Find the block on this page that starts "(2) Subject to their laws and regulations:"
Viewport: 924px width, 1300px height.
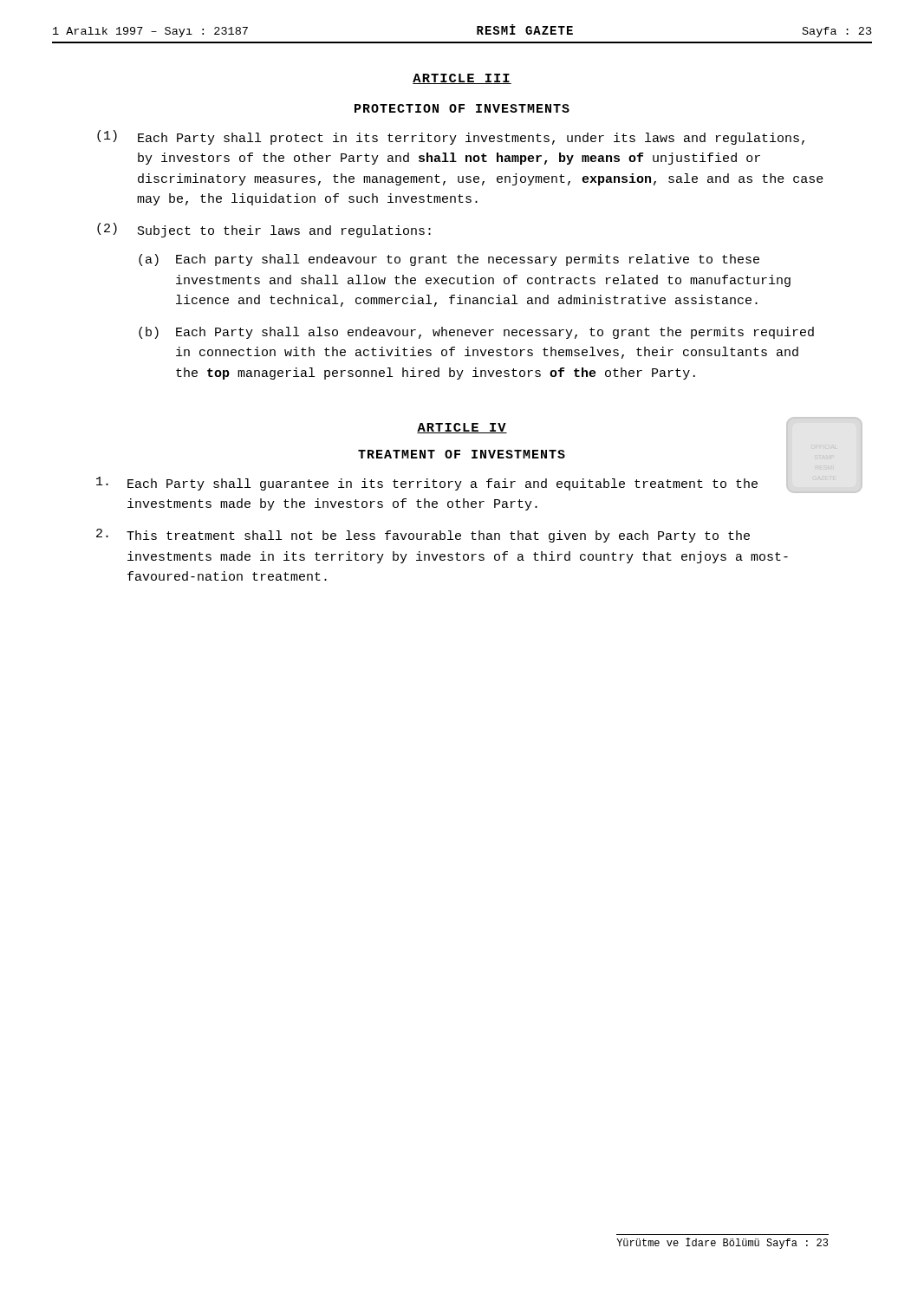(462, 309)
